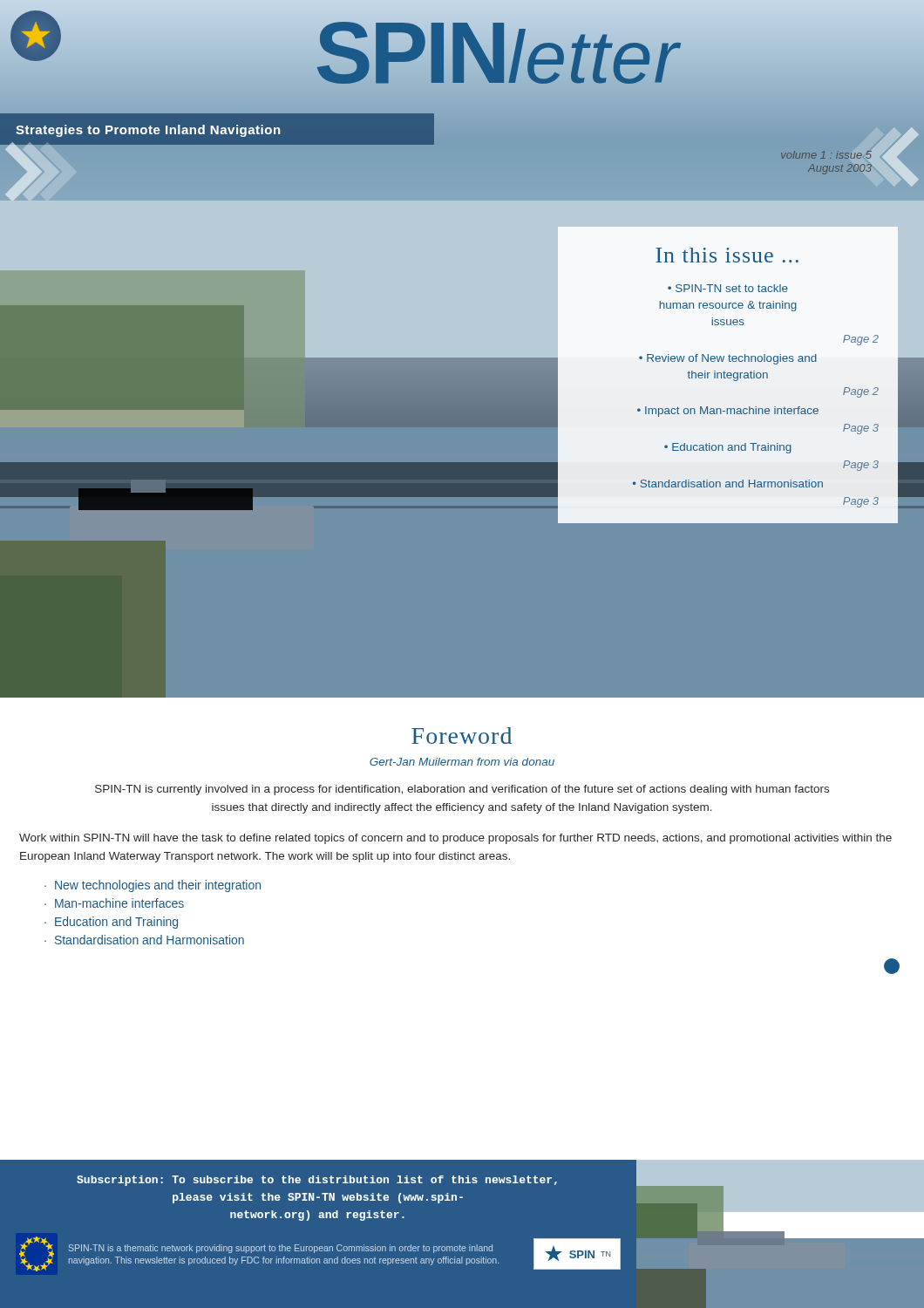The width and height of the screenshot is (924, 1308).
Task: Find the block on this page that starts "• SPIN-TN set to tacklehuman"
Action: point(728,305)
